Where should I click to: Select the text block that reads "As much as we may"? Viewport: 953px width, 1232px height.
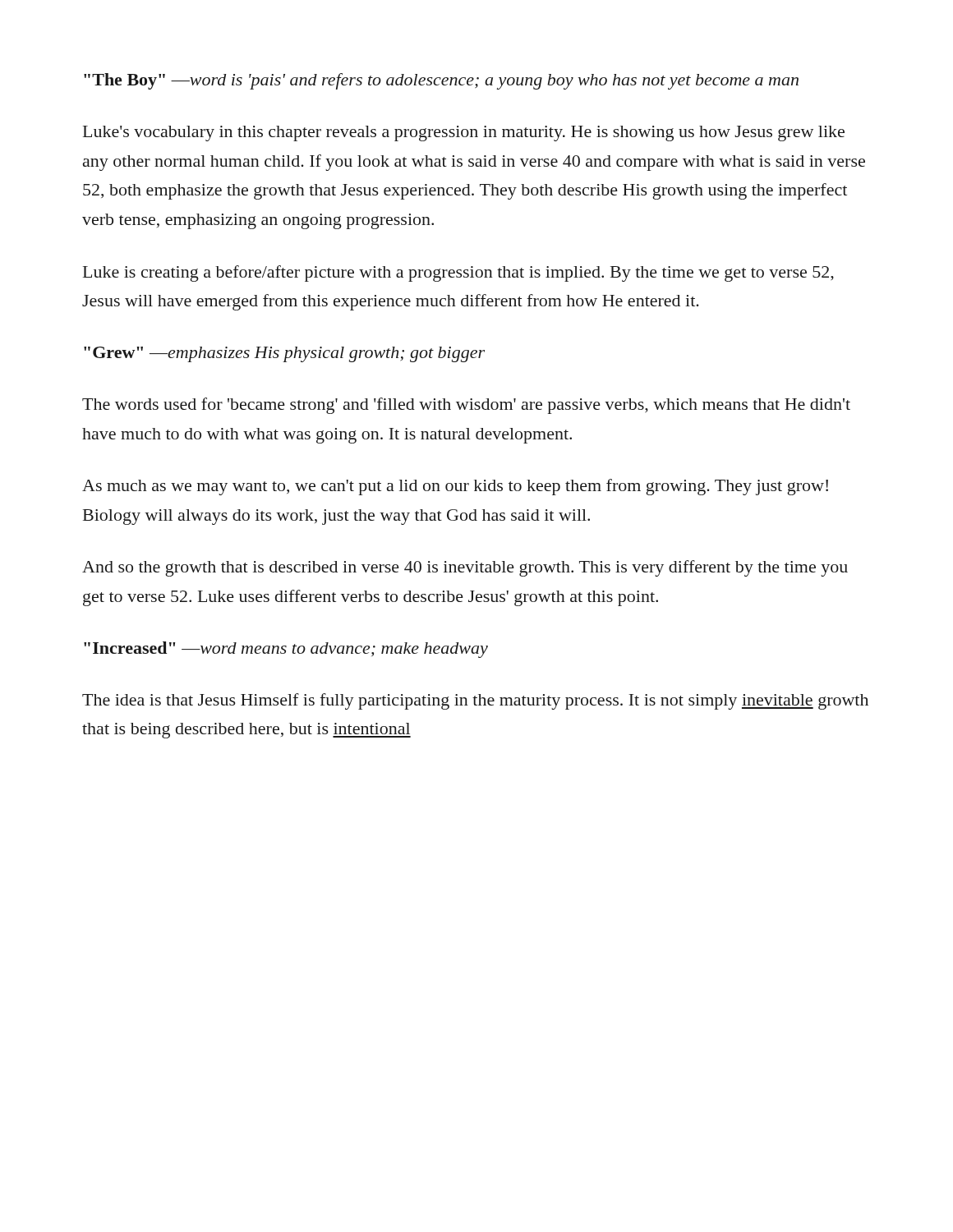coord(456,500)
